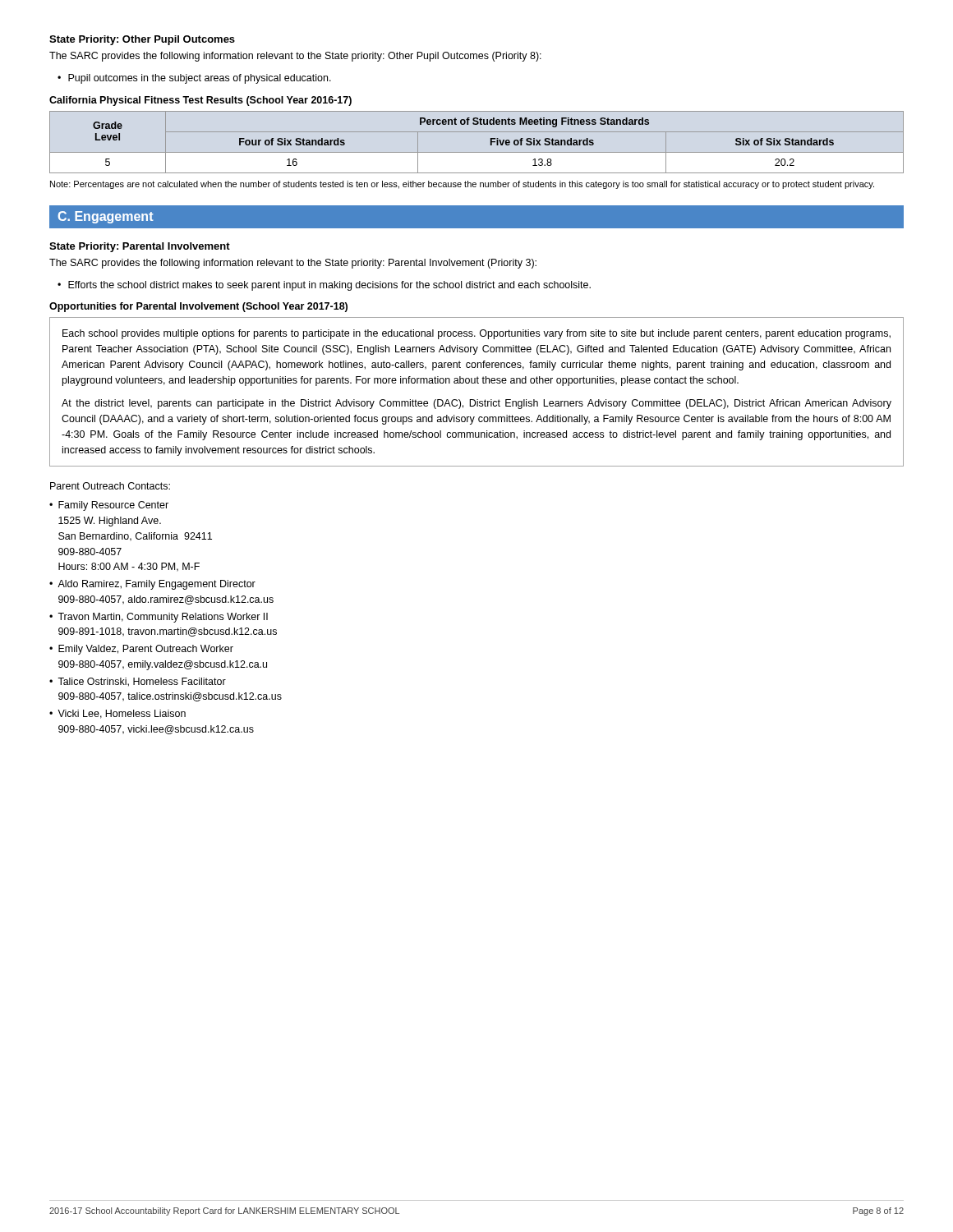
Task: Find the region starting "• Emily Valdez, Parent Outreach Worker 909-880-4057,"
Action: pyautogui.click(x=159, y=657)
